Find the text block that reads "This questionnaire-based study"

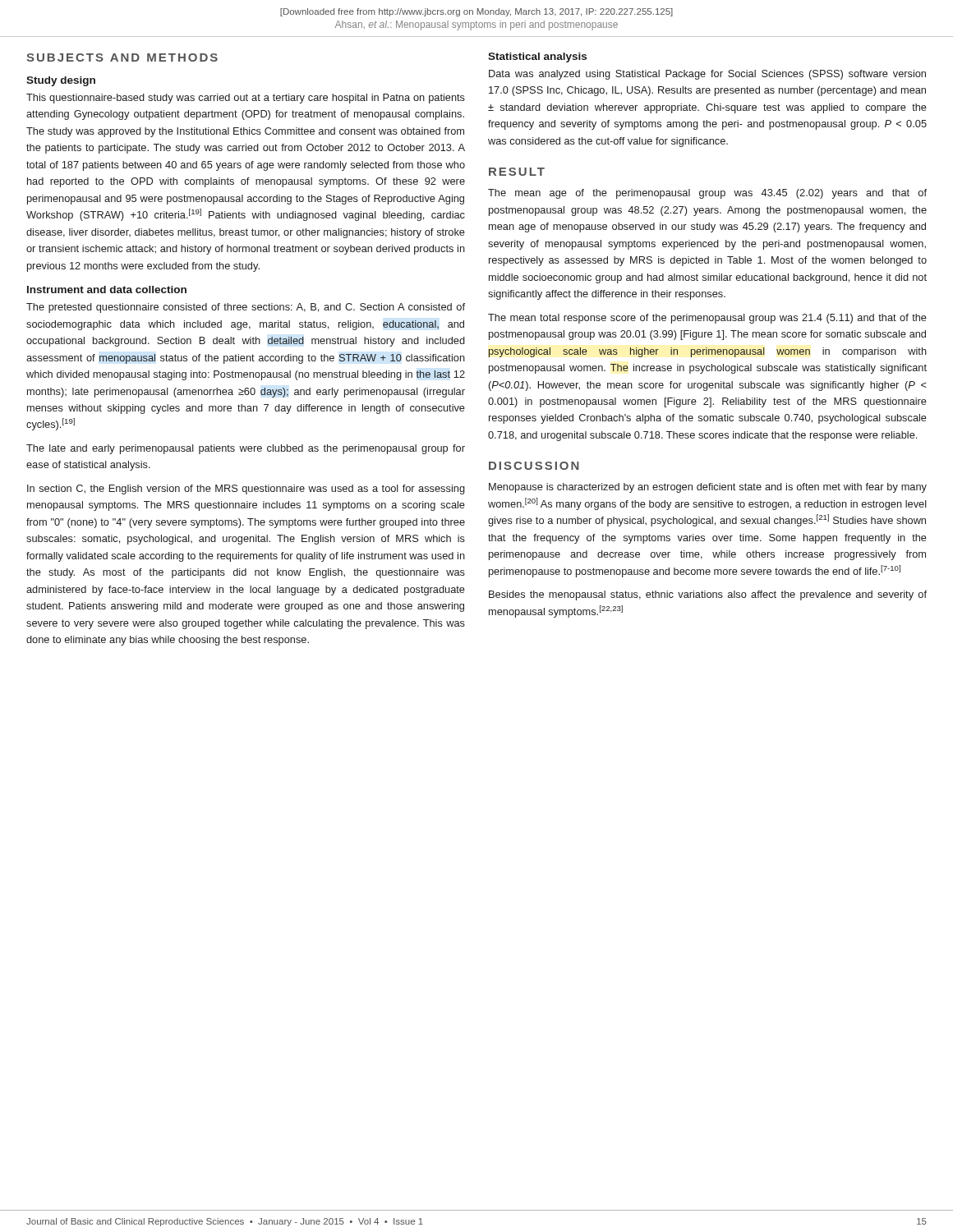[x=246, y=181]
